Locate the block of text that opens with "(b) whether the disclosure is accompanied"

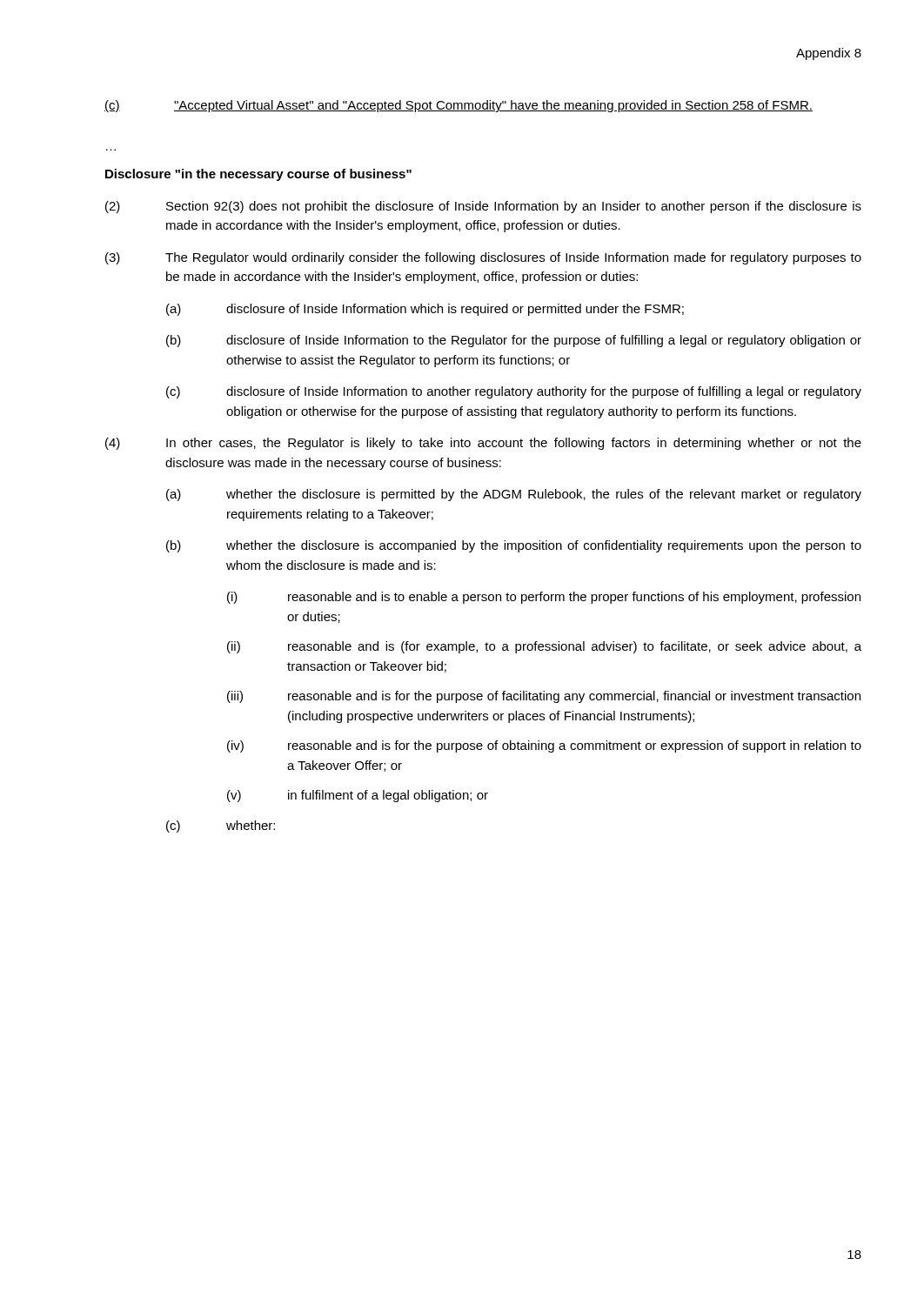(513, 556)
